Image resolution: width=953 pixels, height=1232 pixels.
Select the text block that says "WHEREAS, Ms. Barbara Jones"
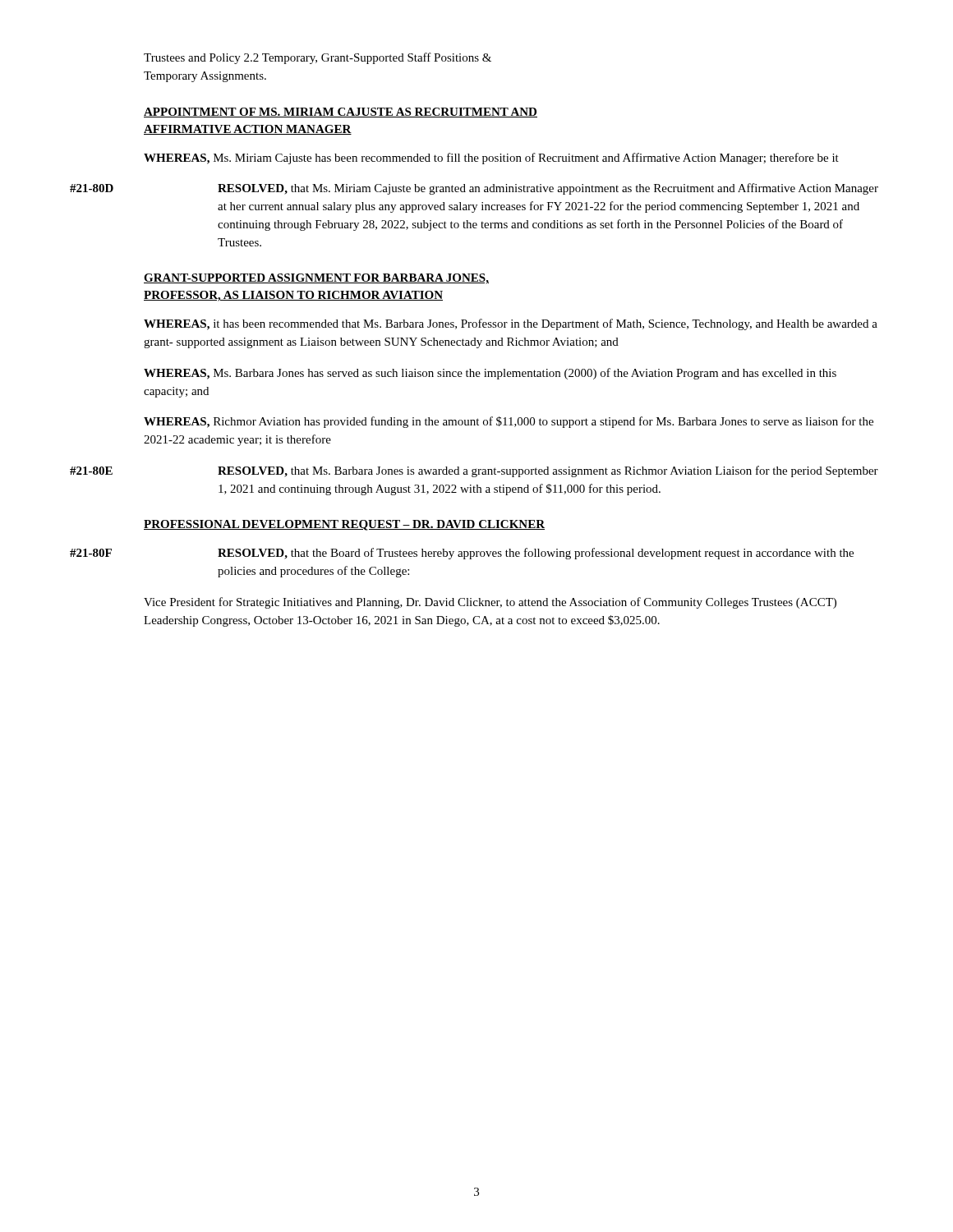(490, 382)
